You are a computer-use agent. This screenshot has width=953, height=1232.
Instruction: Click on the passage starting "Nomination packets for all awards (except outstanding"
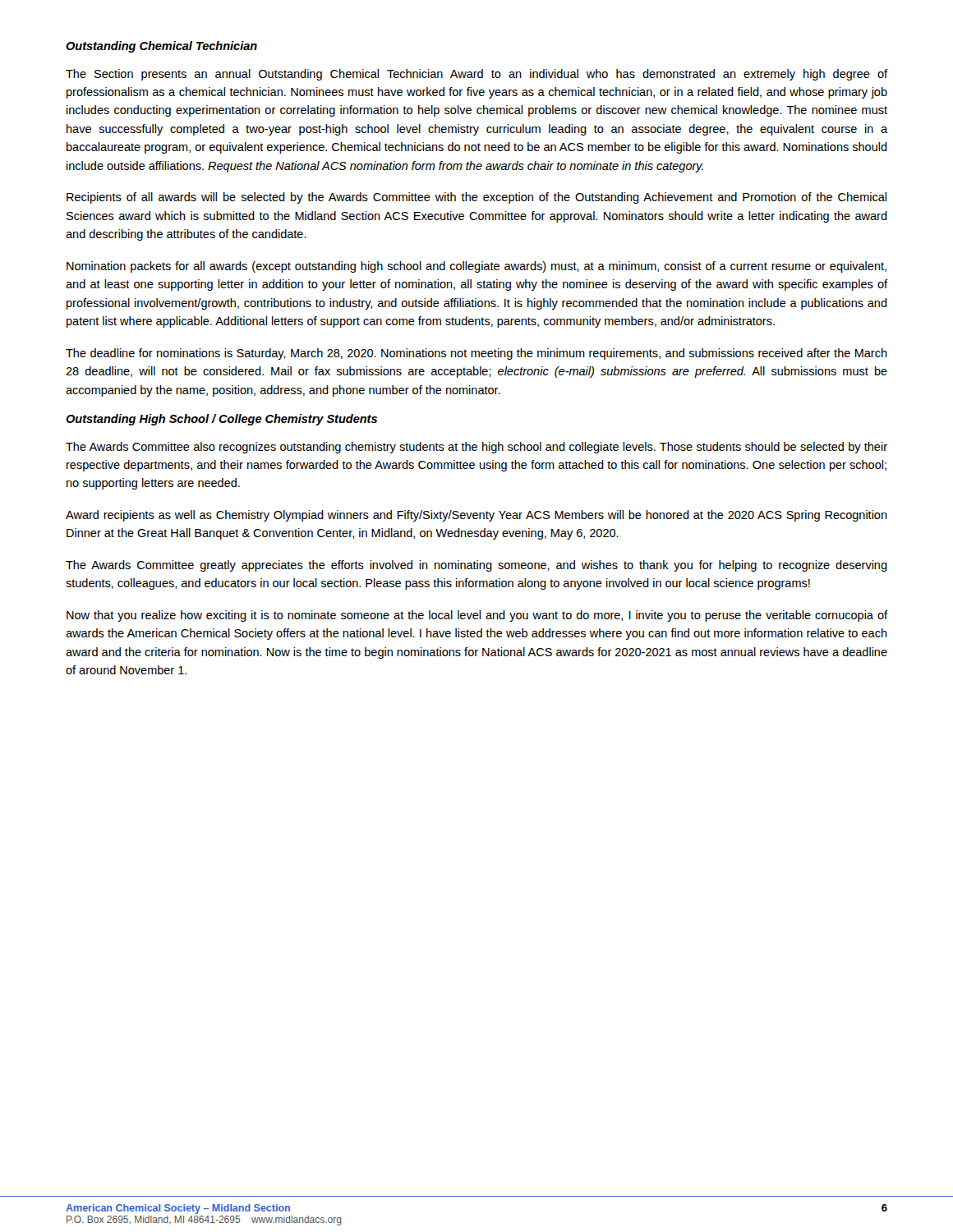(x=476, y=294)
